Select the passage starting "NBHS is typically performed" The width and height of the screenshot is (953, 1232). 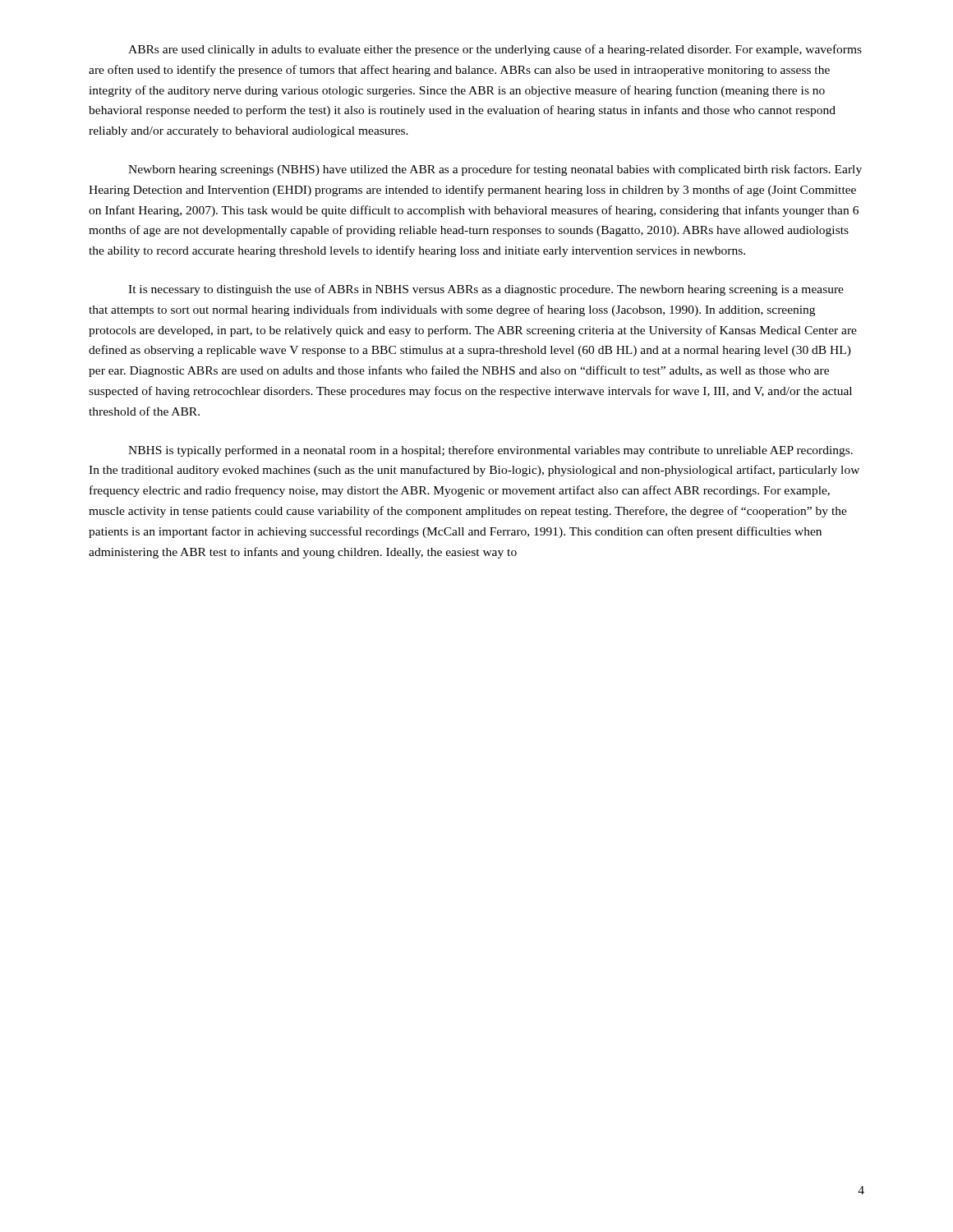tap(474, 500)
